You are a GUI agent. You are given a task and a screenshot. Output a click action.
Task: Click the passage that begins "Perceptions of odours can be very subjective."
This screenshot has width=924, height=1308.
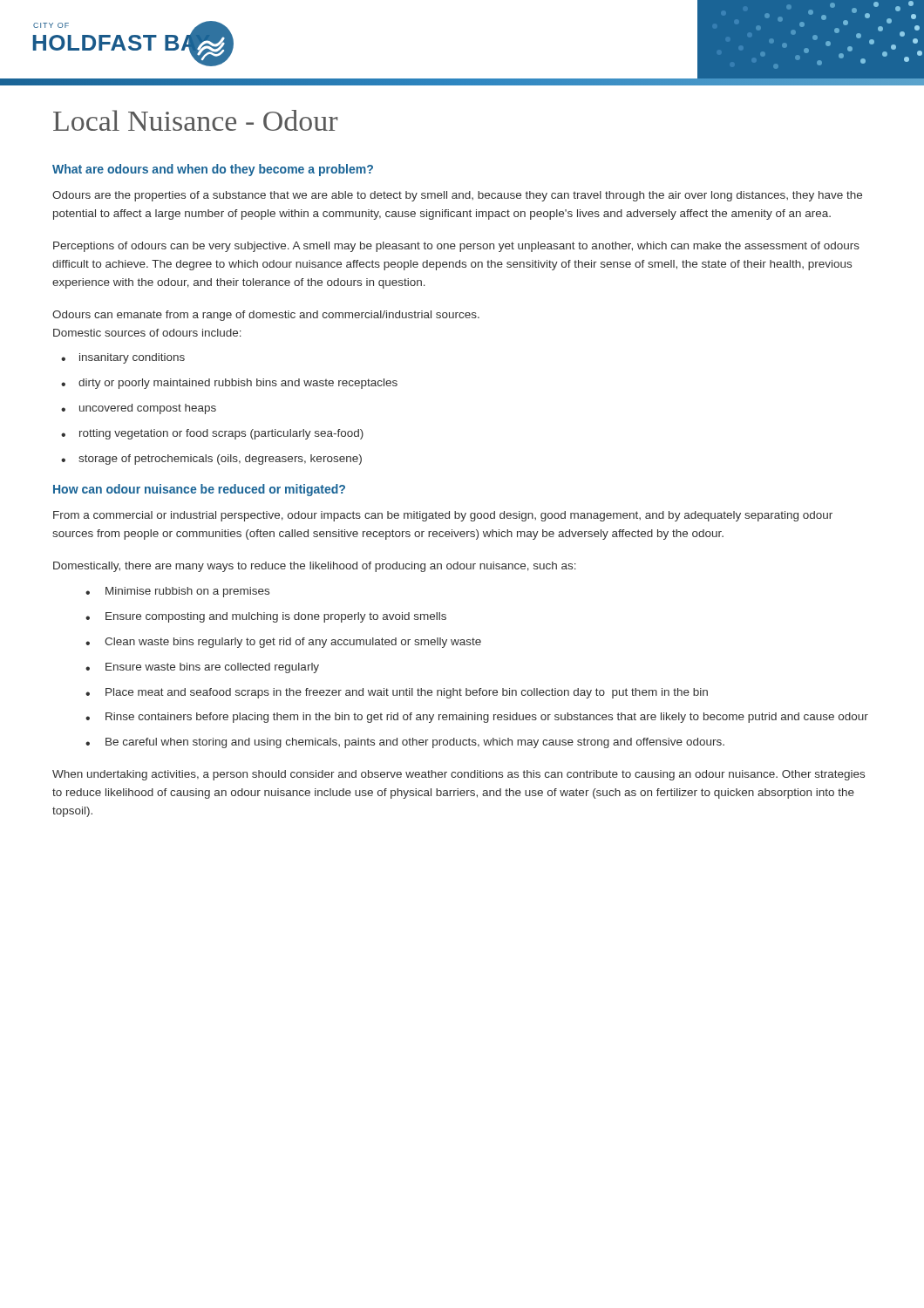coord(462,264)
